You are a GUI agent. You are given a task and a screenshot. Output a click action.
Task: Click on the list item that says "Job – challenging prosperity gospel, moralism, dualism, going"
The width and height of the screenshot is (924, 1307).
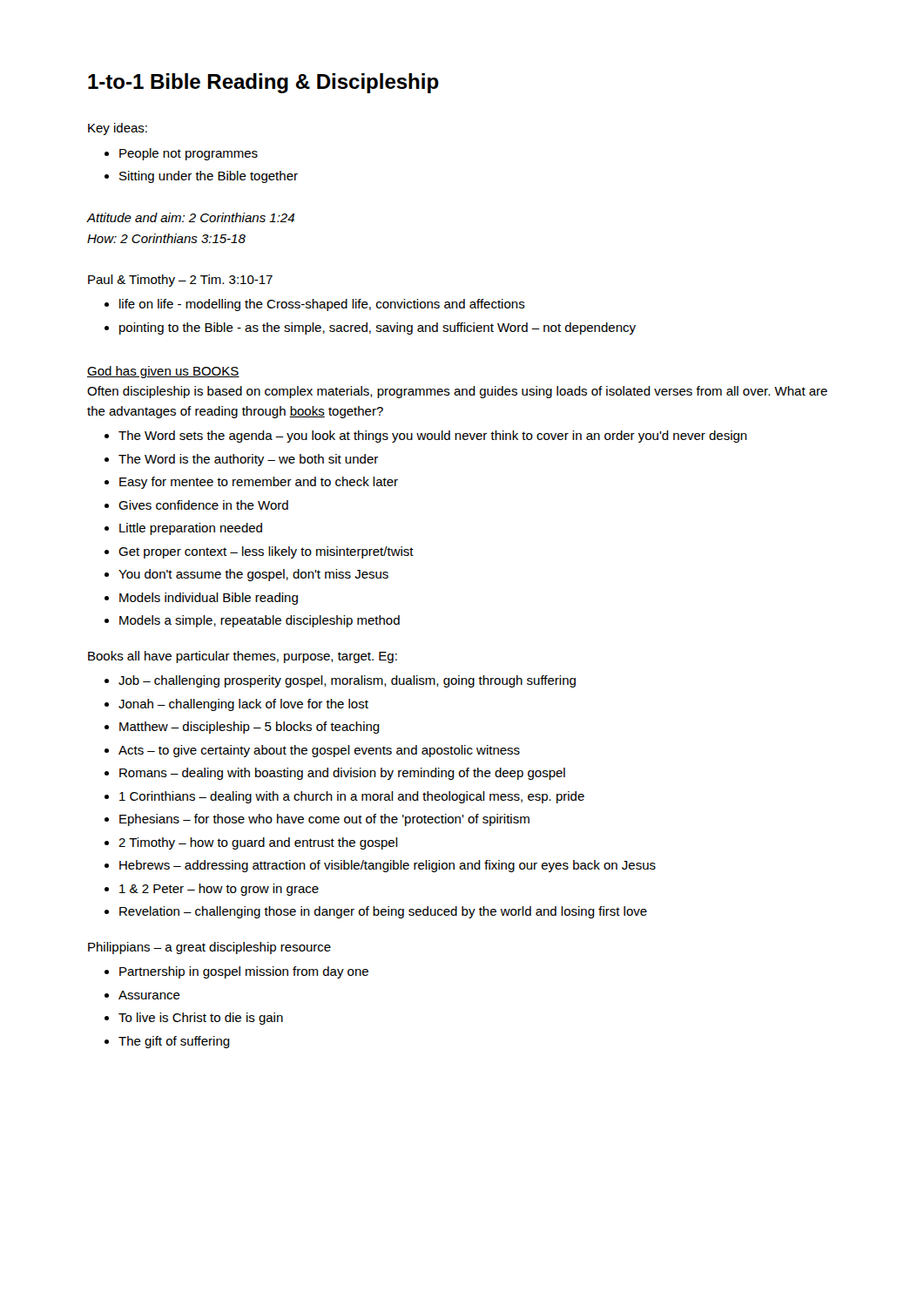347,680
